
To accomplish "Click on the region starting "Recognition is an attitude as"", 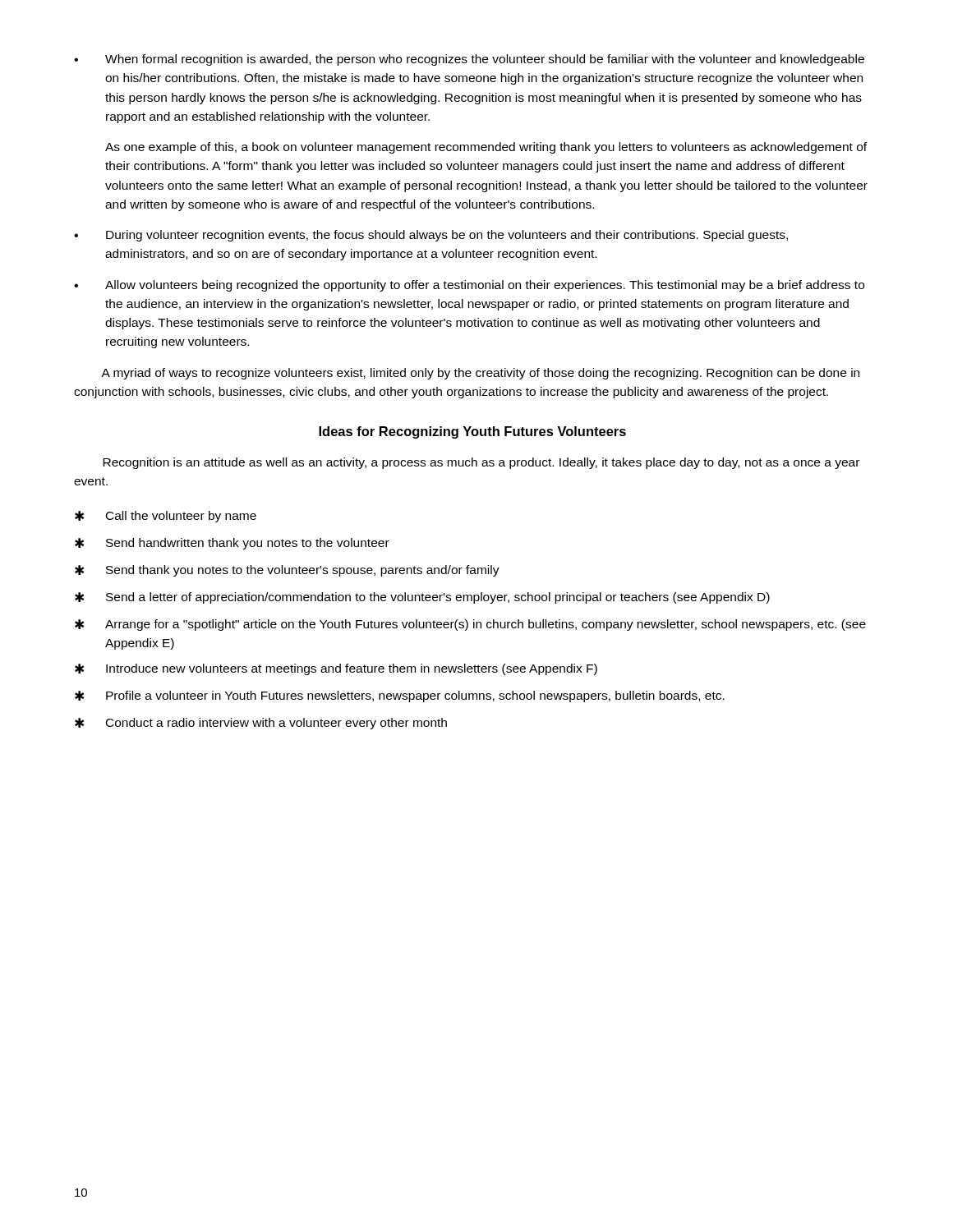I will point(467,472).
